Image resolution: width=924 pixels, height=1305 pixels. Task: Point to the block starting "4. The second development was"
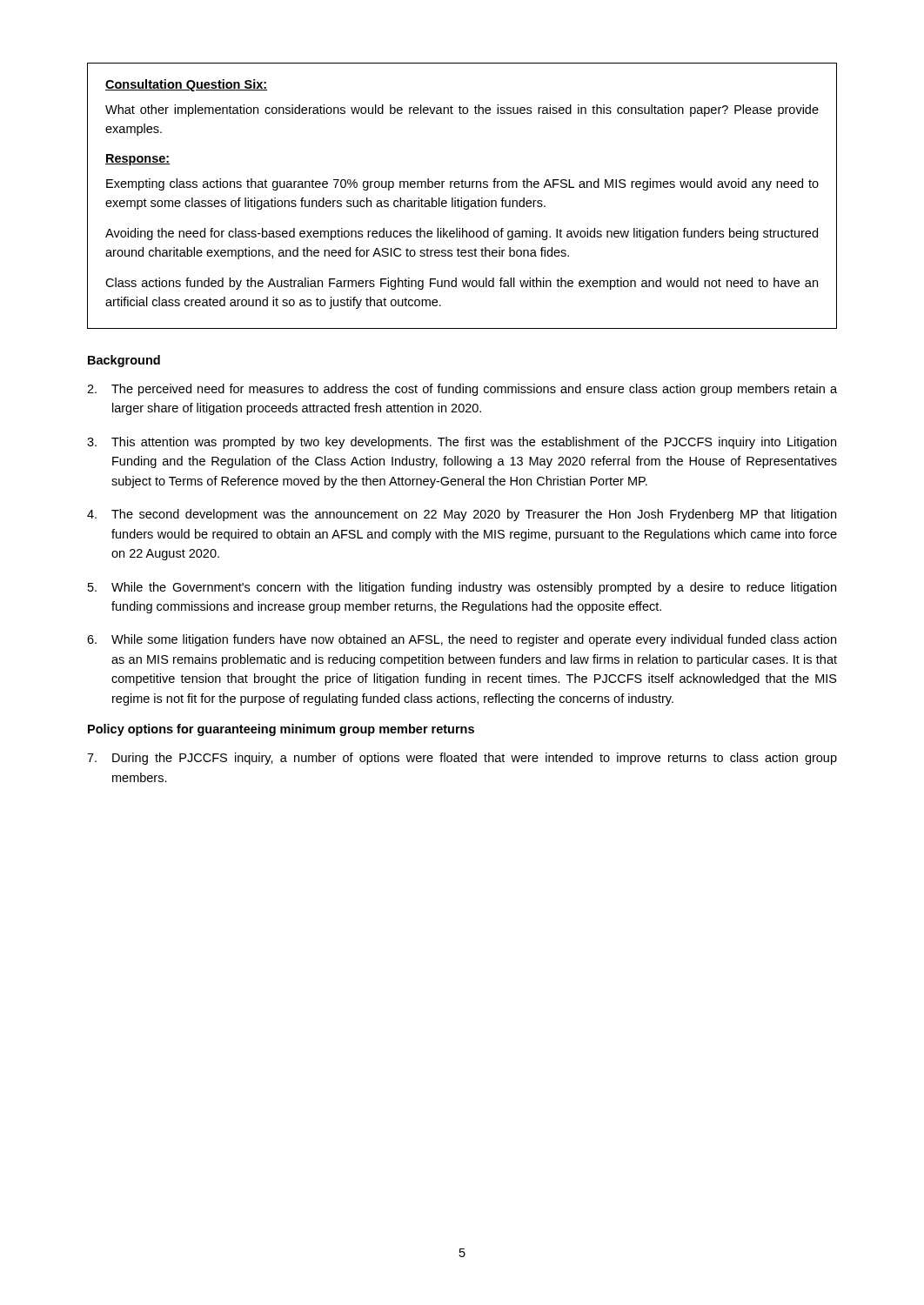click(462, 534)
